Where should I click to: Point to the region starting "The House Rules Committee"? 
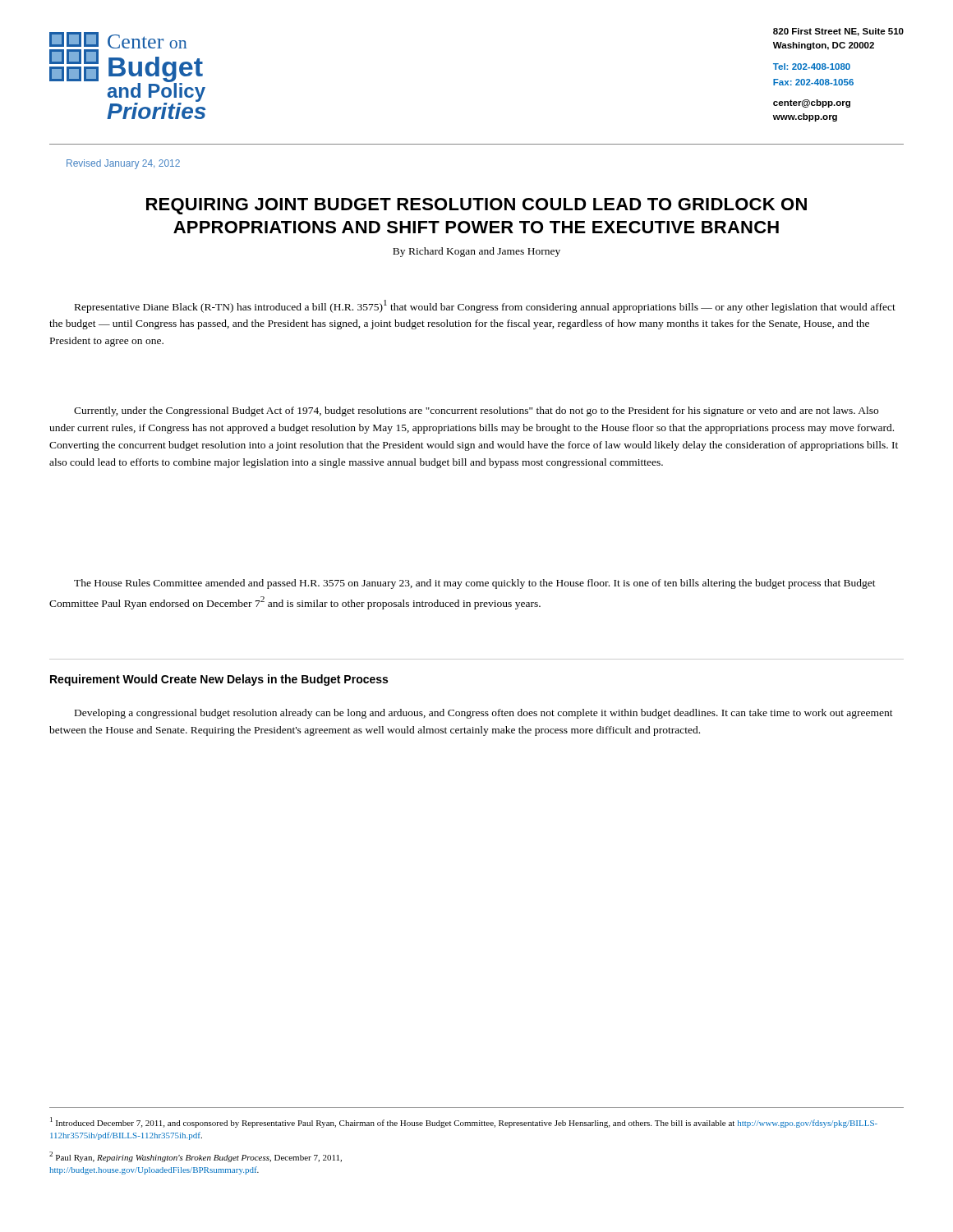pos(476,594)
